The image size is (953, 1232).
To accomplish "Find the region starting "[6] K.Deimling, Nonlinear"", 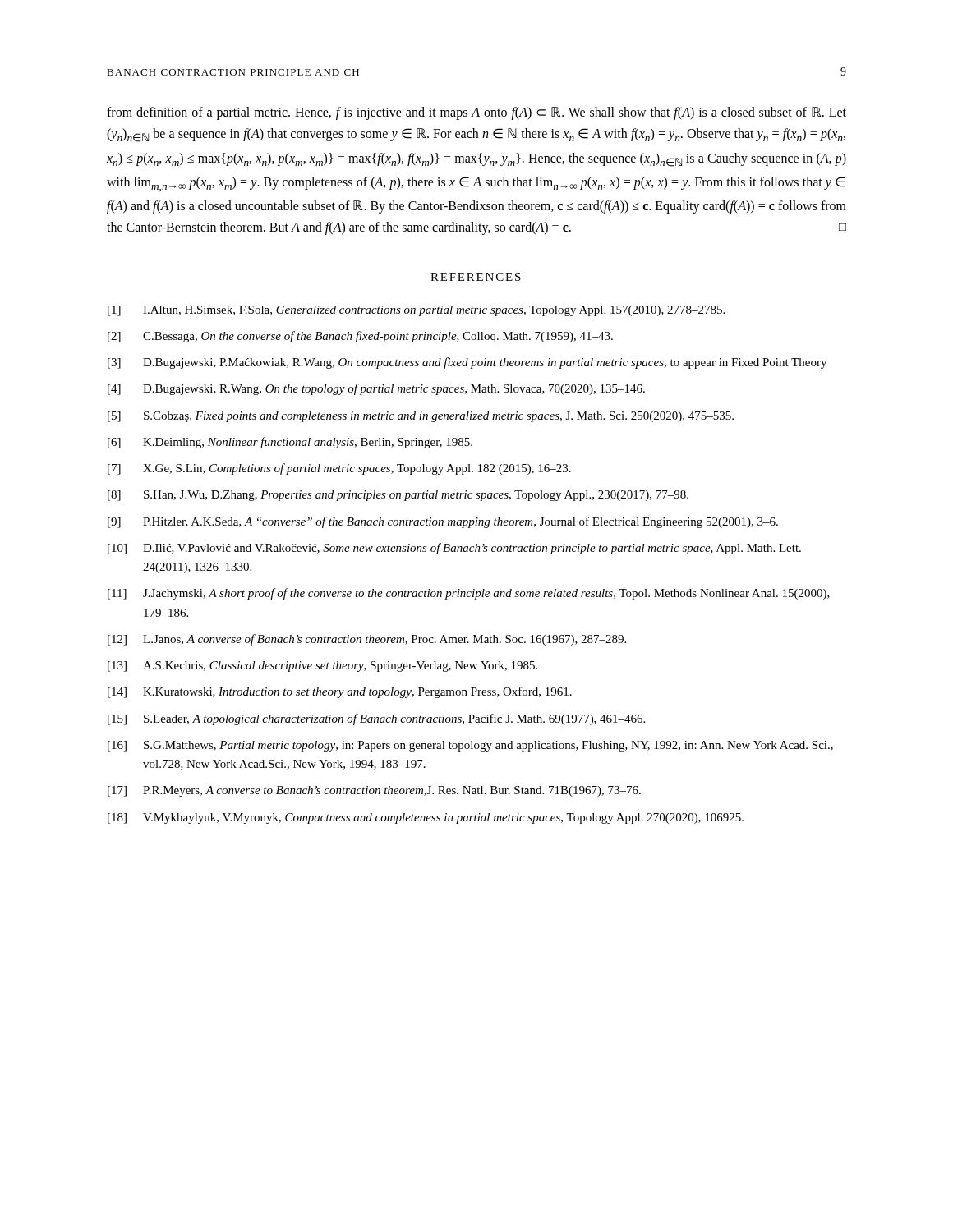I will [476, 442].
